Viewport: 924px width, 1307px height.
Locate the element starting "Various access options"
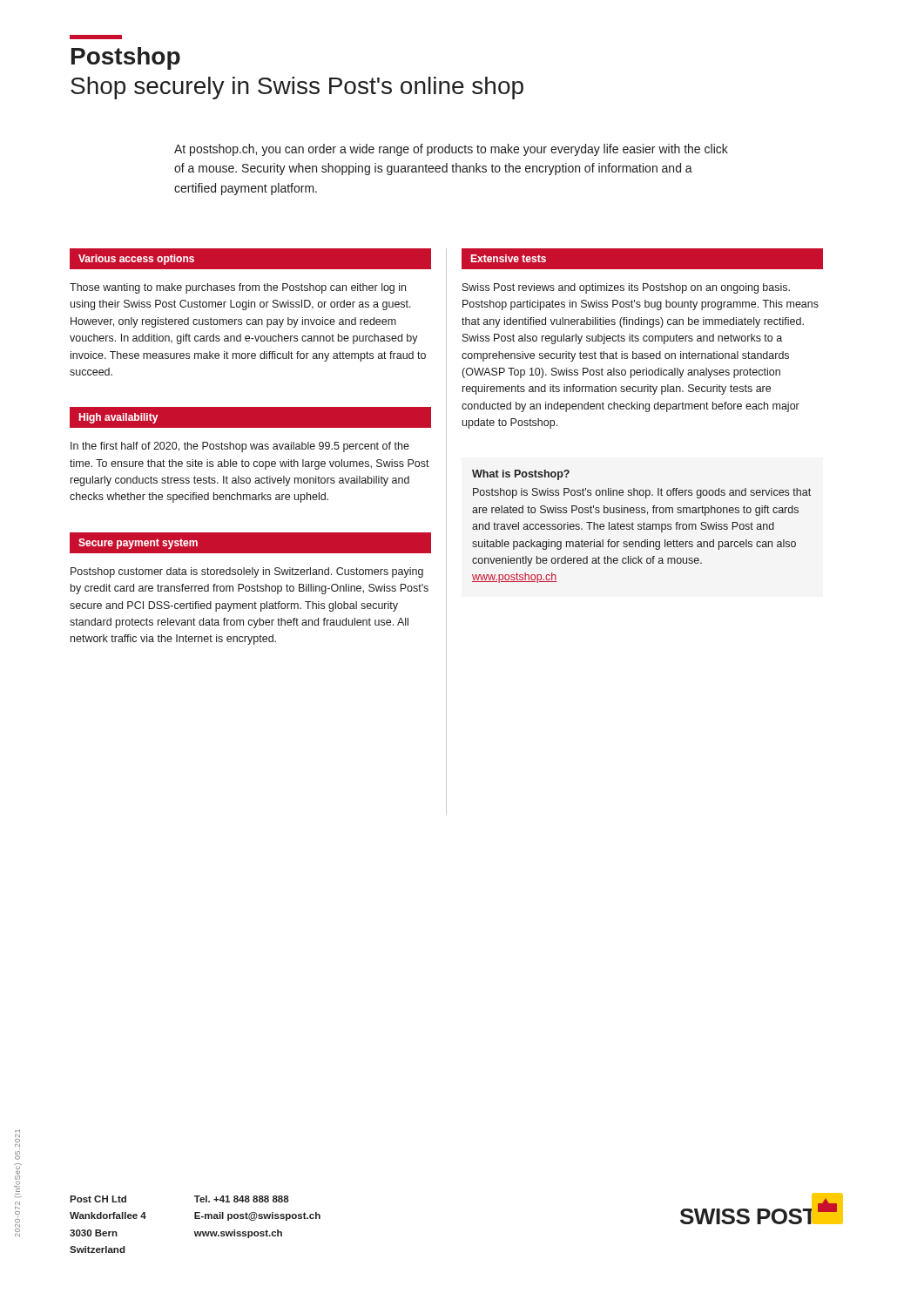pos(136,259)
